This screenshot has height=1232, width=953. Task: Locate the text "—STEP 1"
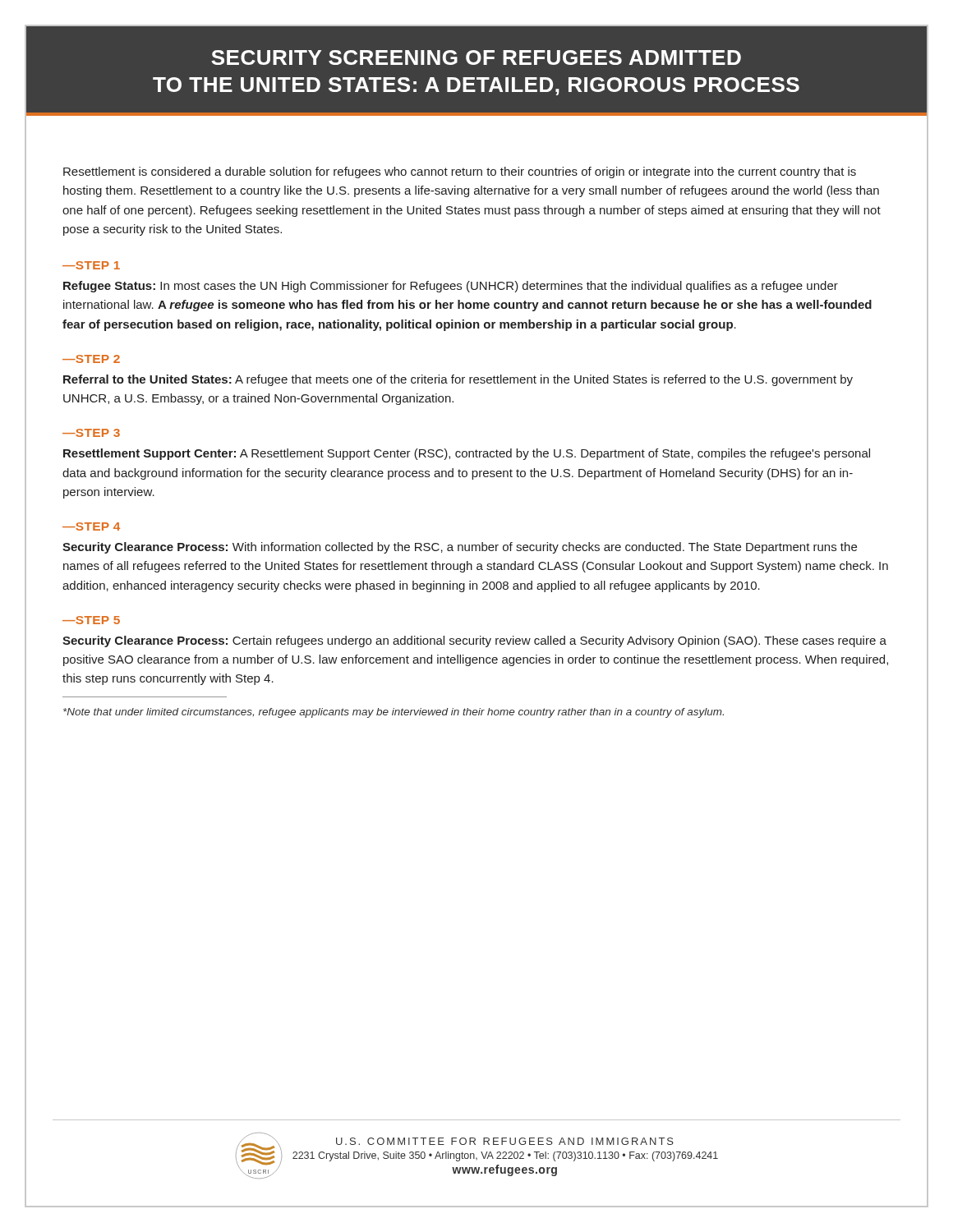pyautogui.click(x=91, y=265)
